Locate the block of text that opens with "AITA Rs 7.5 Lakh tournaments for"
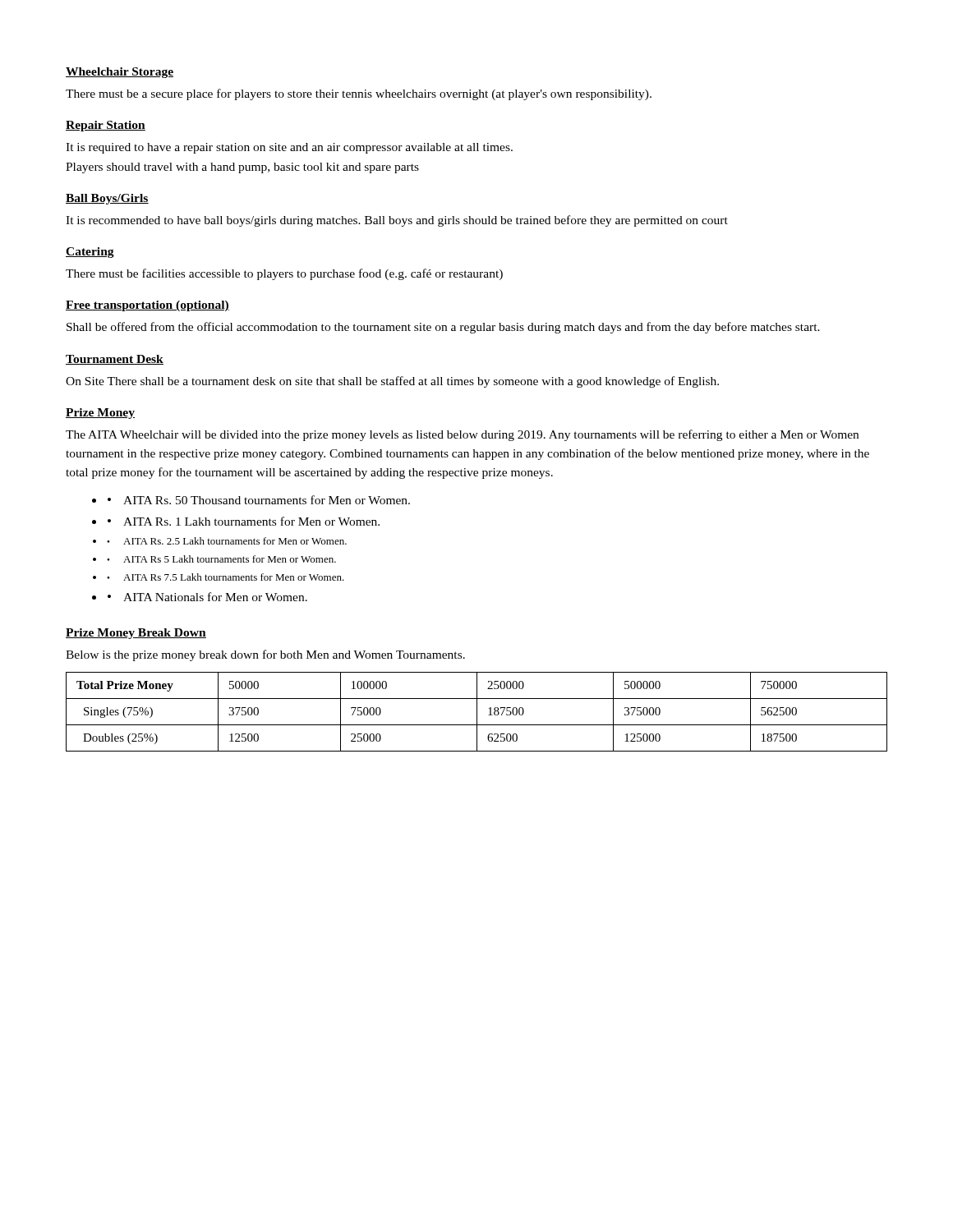 point(234,577)
